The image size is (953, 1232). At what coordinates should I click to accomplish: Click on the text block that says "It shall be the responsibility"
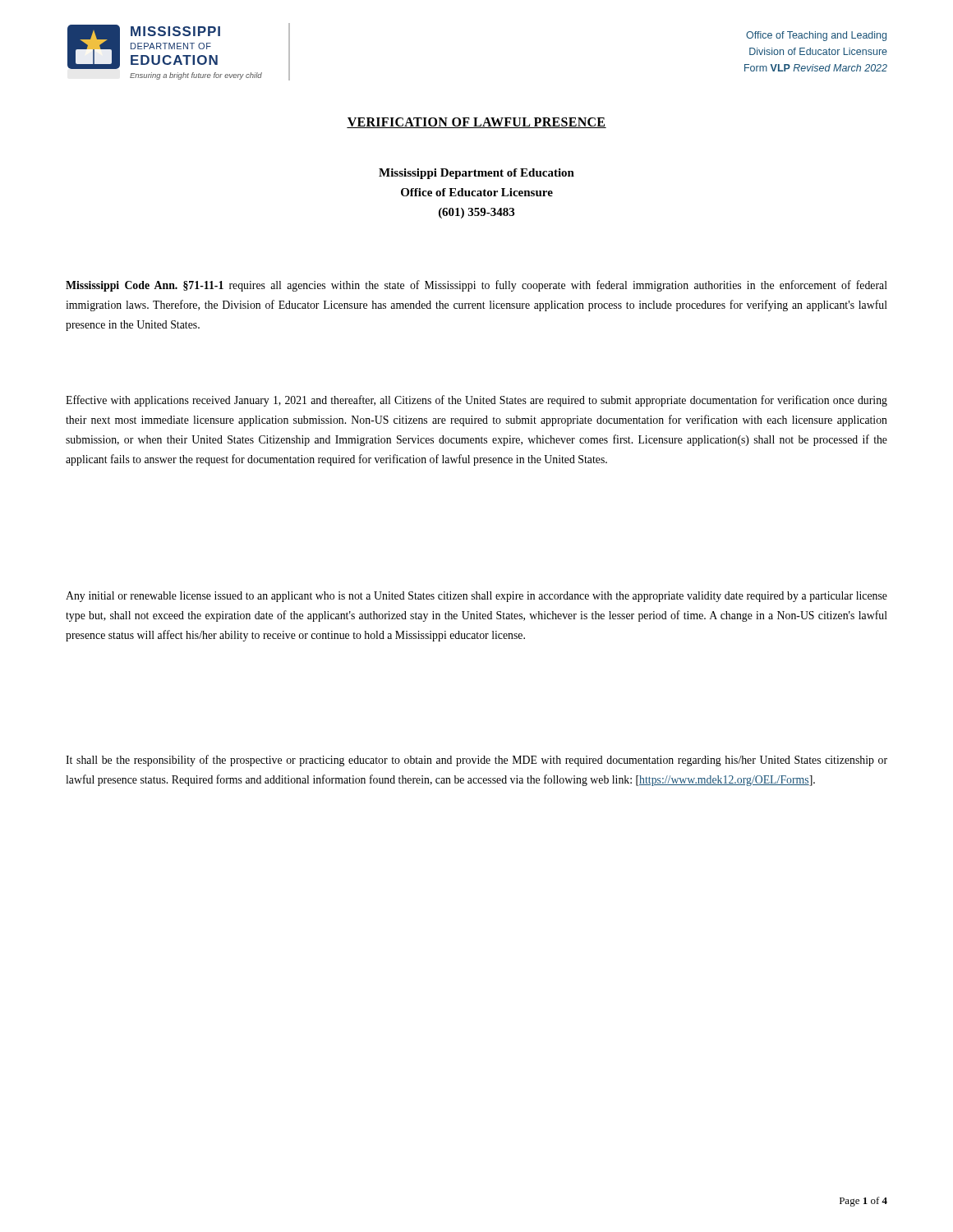[x=476, y=770]
